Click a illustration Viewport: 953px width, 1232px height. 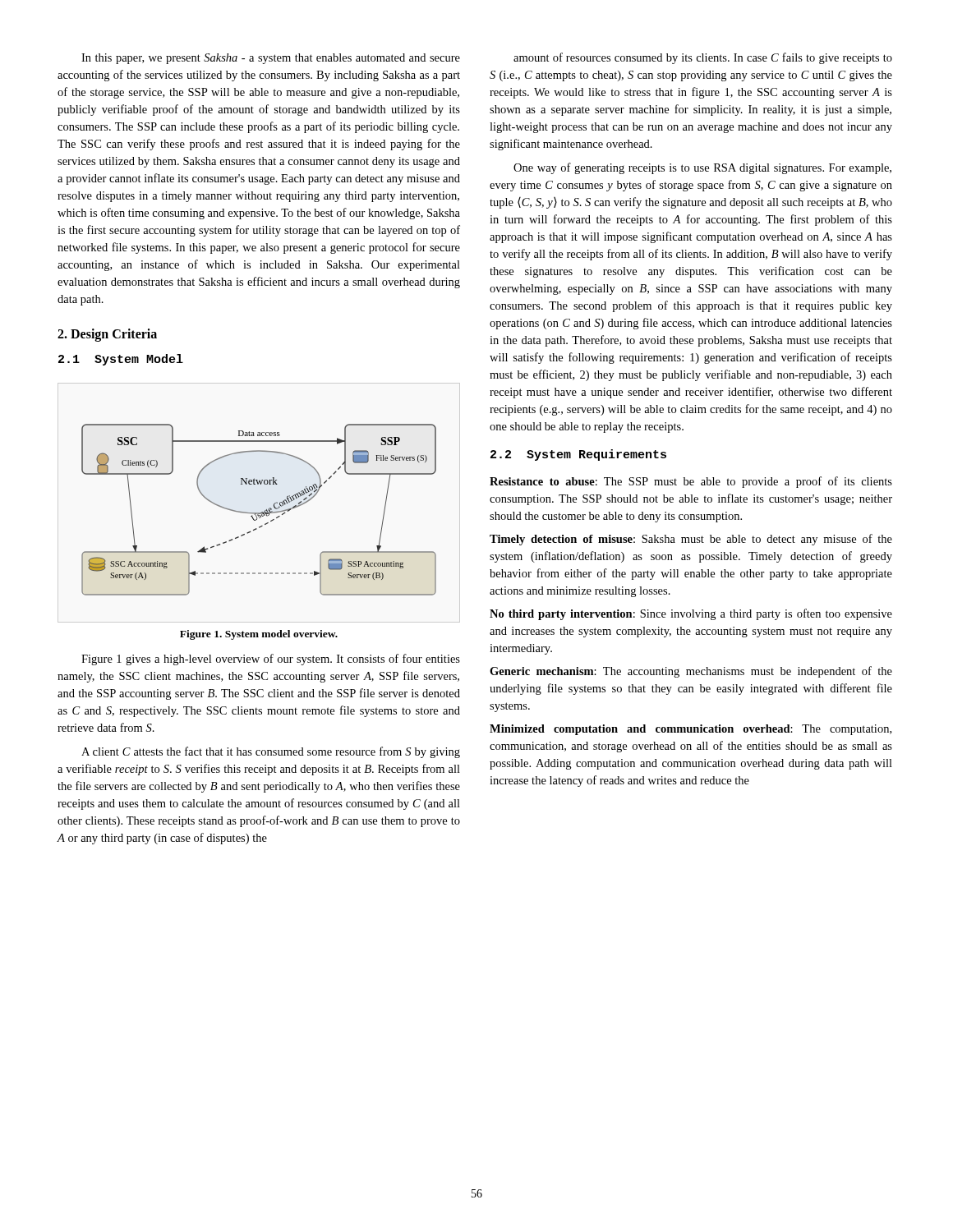pos(259,503)
